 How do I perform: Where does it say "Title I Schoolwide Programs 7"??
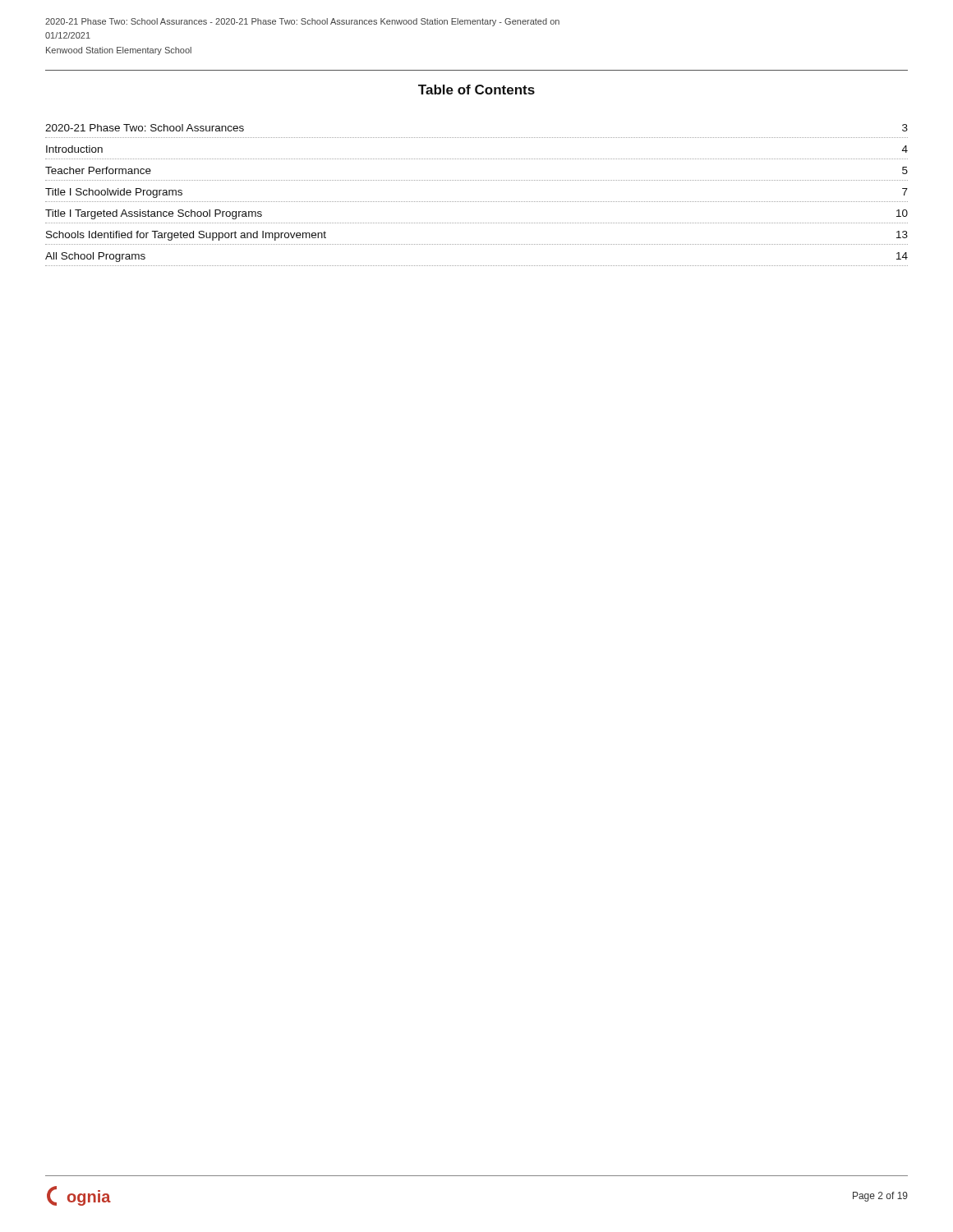476,192
